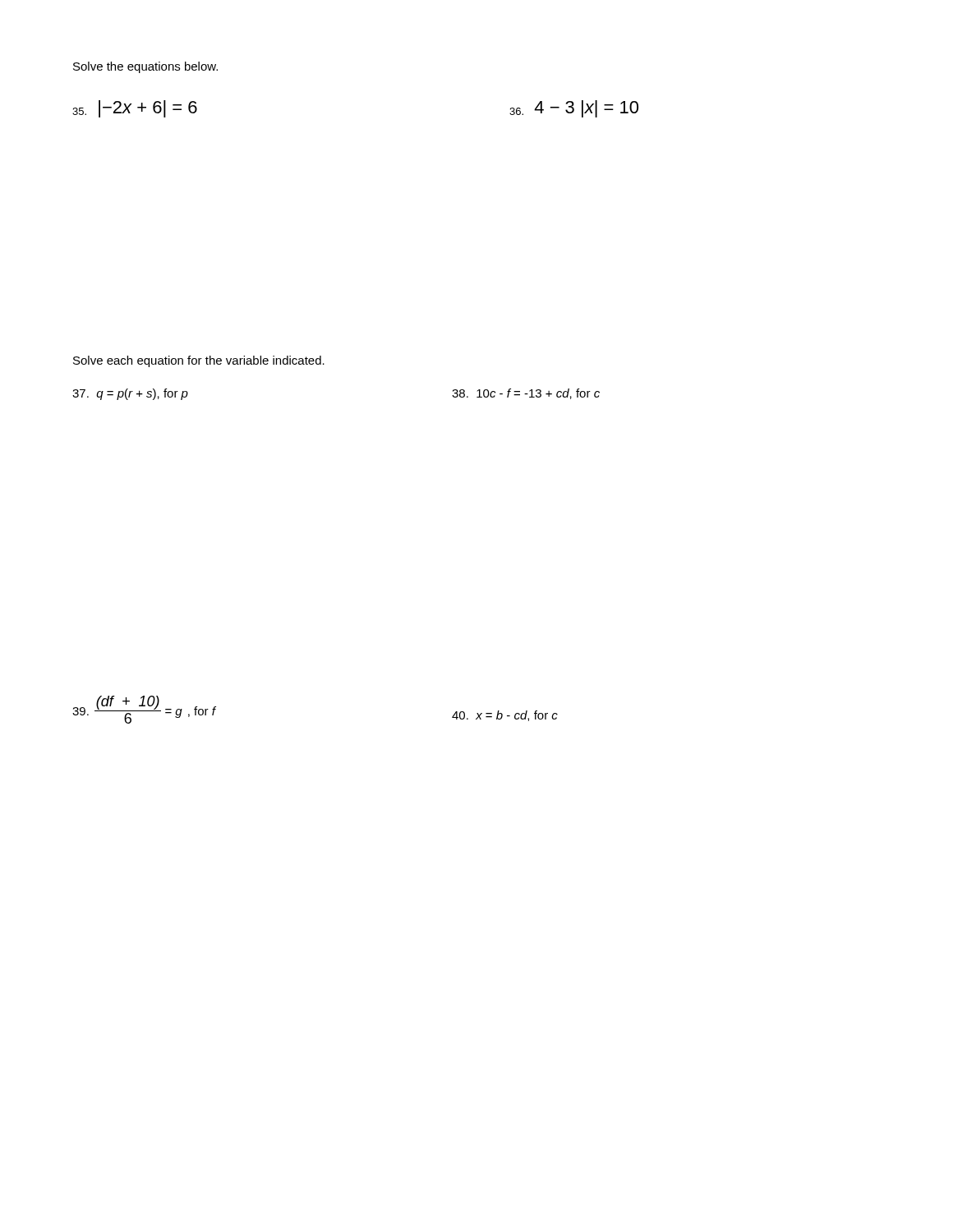Find the text block that says "Solve each equation for"
Screen dimensions: 1232x953
(x=199, y=360)
